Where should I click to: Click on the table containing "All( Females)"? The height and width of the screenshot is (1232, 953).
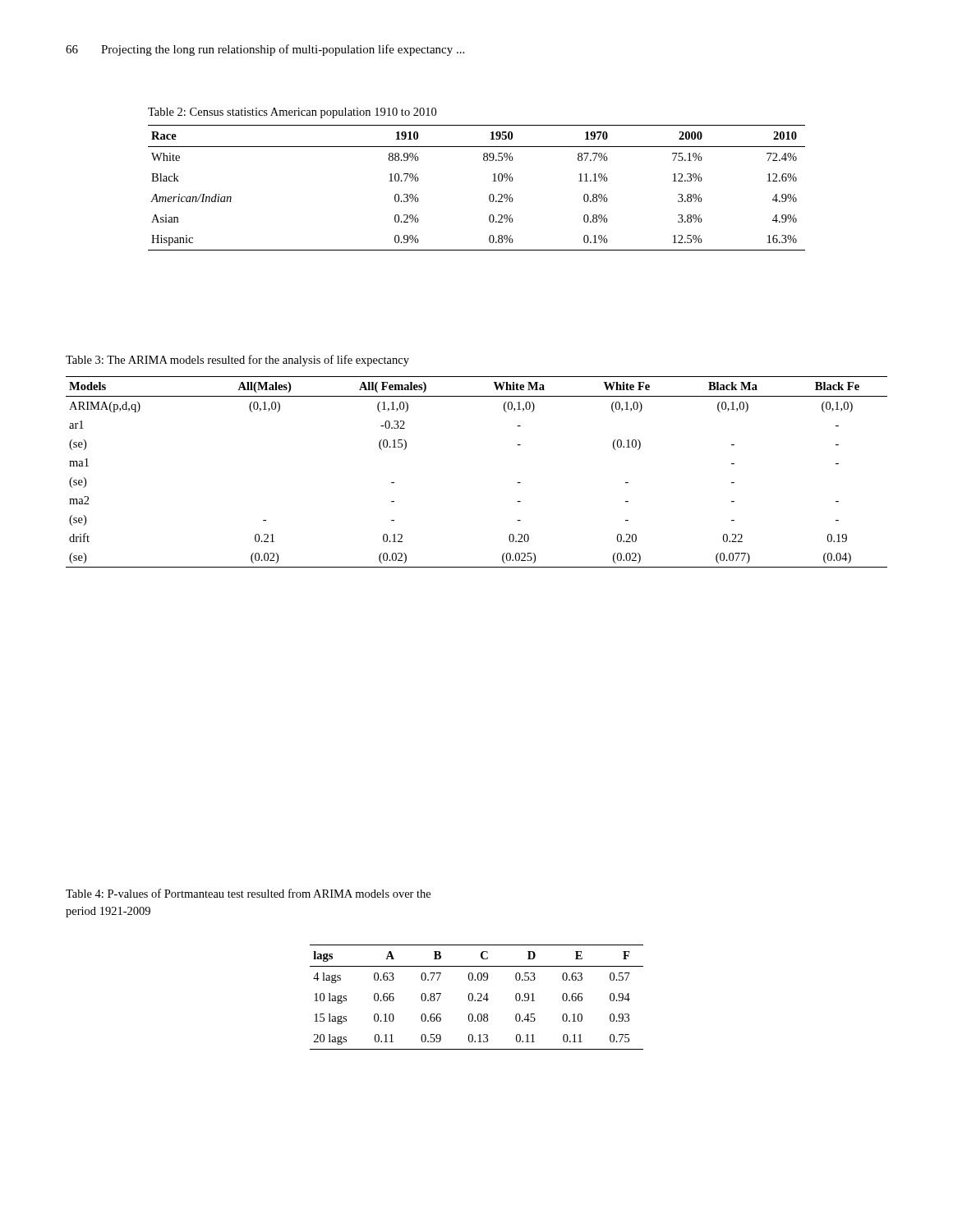(476, 472)
